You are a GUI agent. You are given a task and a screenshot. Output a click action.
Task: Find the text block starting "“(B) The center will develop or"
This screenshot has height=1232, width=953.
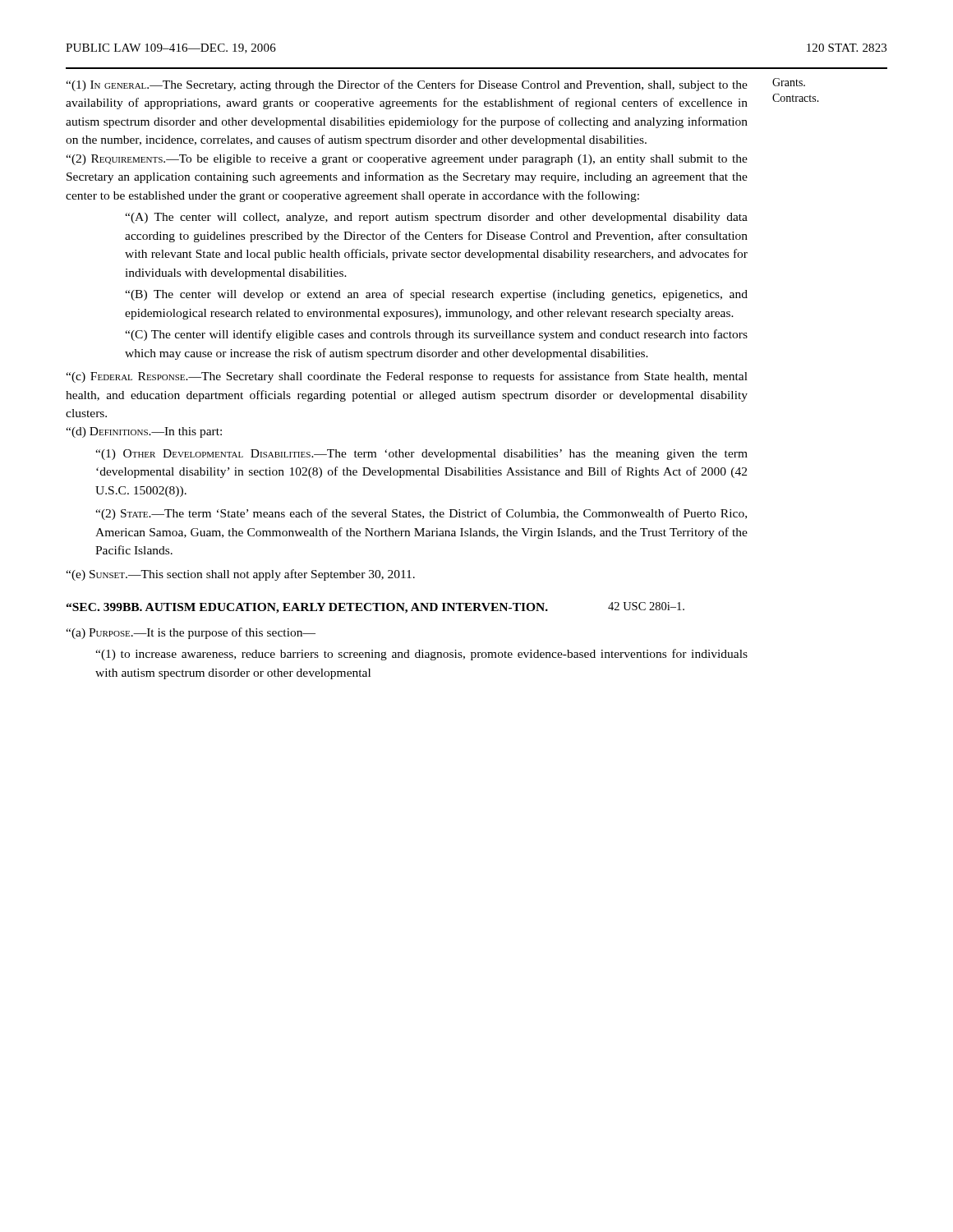click(436, 303)
